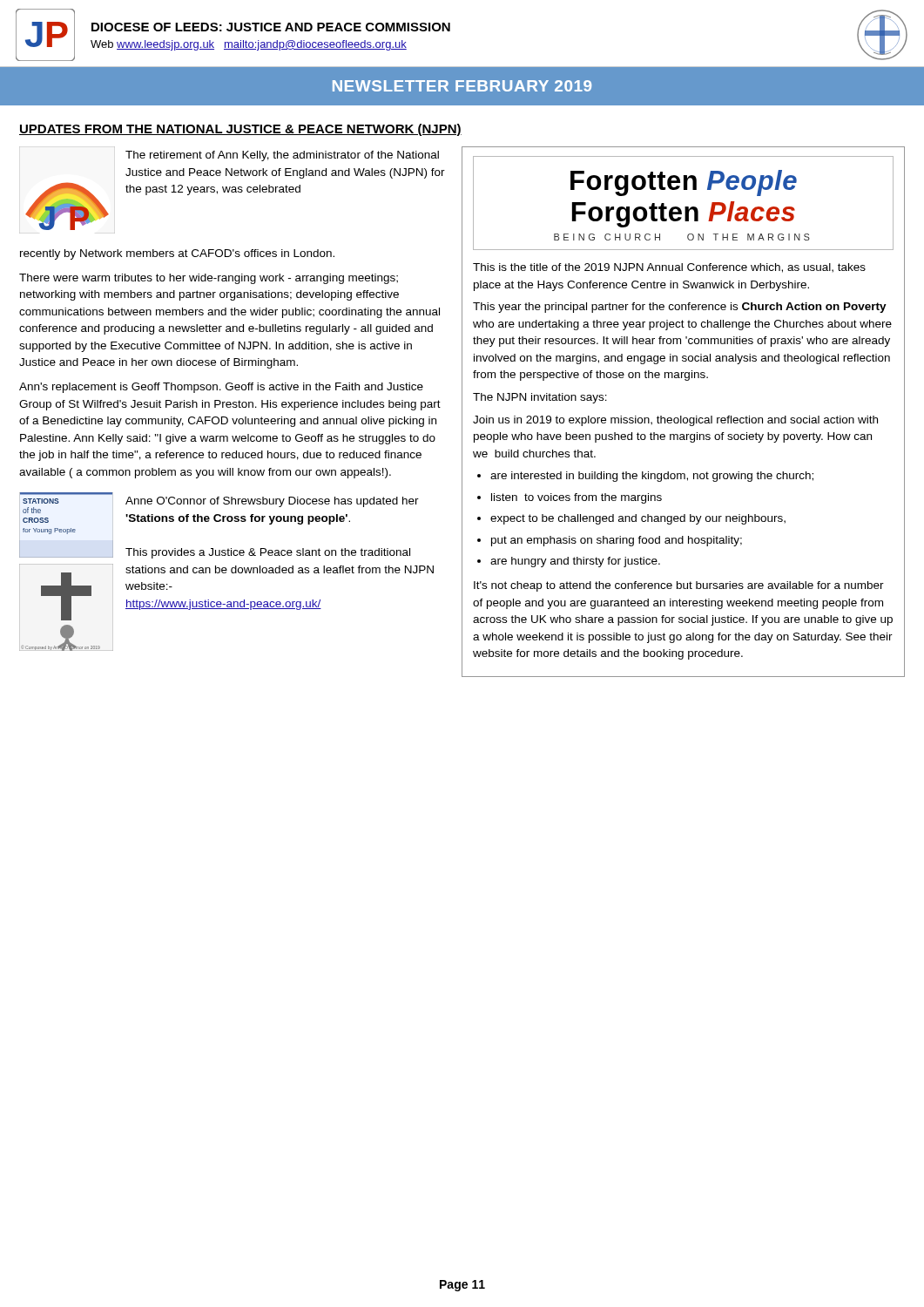Find the block on this page that starts "are interested in building the kingdom, not growing"

coord(652,475)
